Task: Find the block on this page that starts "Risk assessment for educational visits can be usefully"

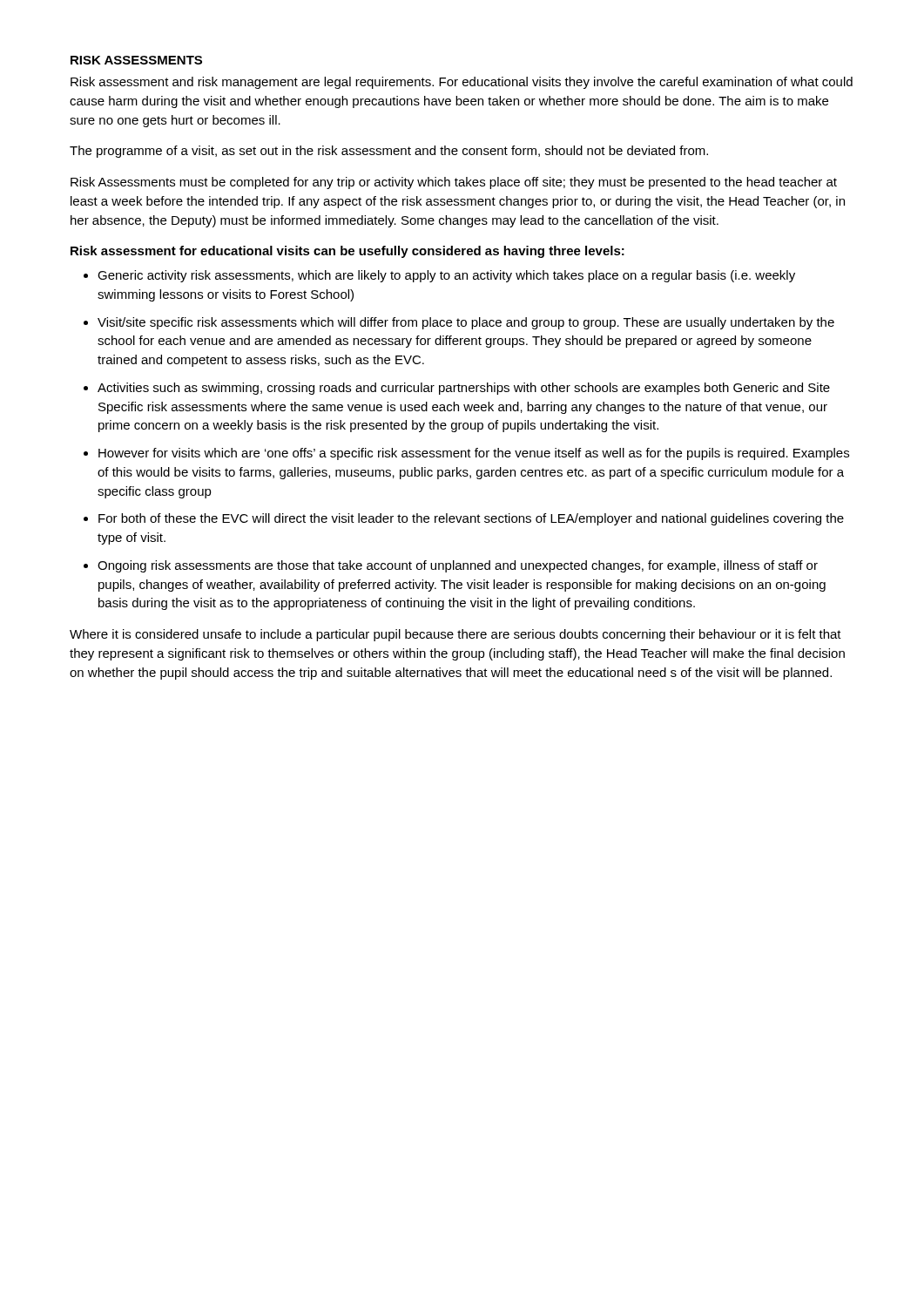Action: pyautogui.click(x=347, y=251)
